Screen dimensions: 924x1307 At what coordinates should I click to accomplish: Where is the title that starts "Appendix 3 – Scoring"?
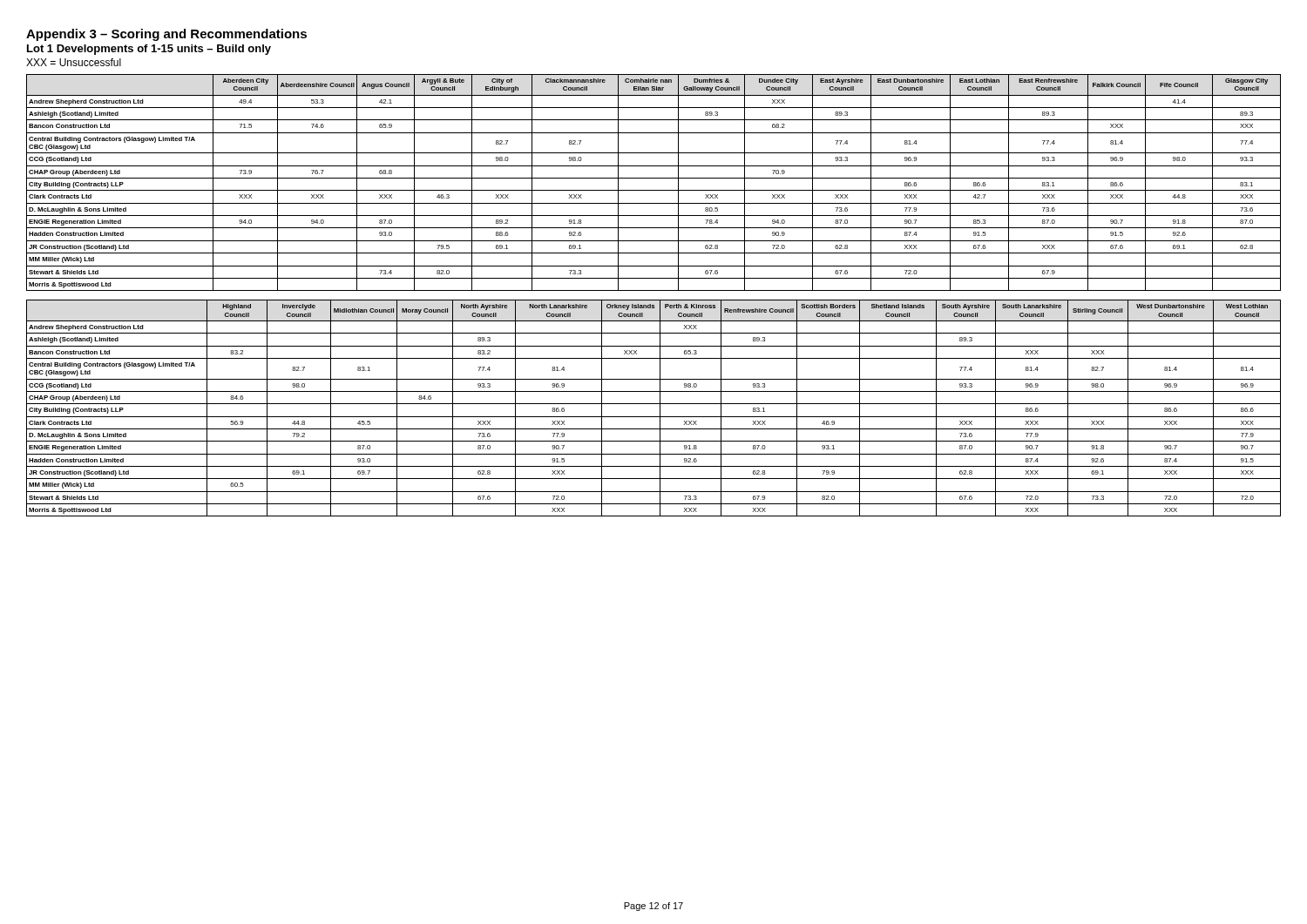pyautogui.click(x=166, y=35)
